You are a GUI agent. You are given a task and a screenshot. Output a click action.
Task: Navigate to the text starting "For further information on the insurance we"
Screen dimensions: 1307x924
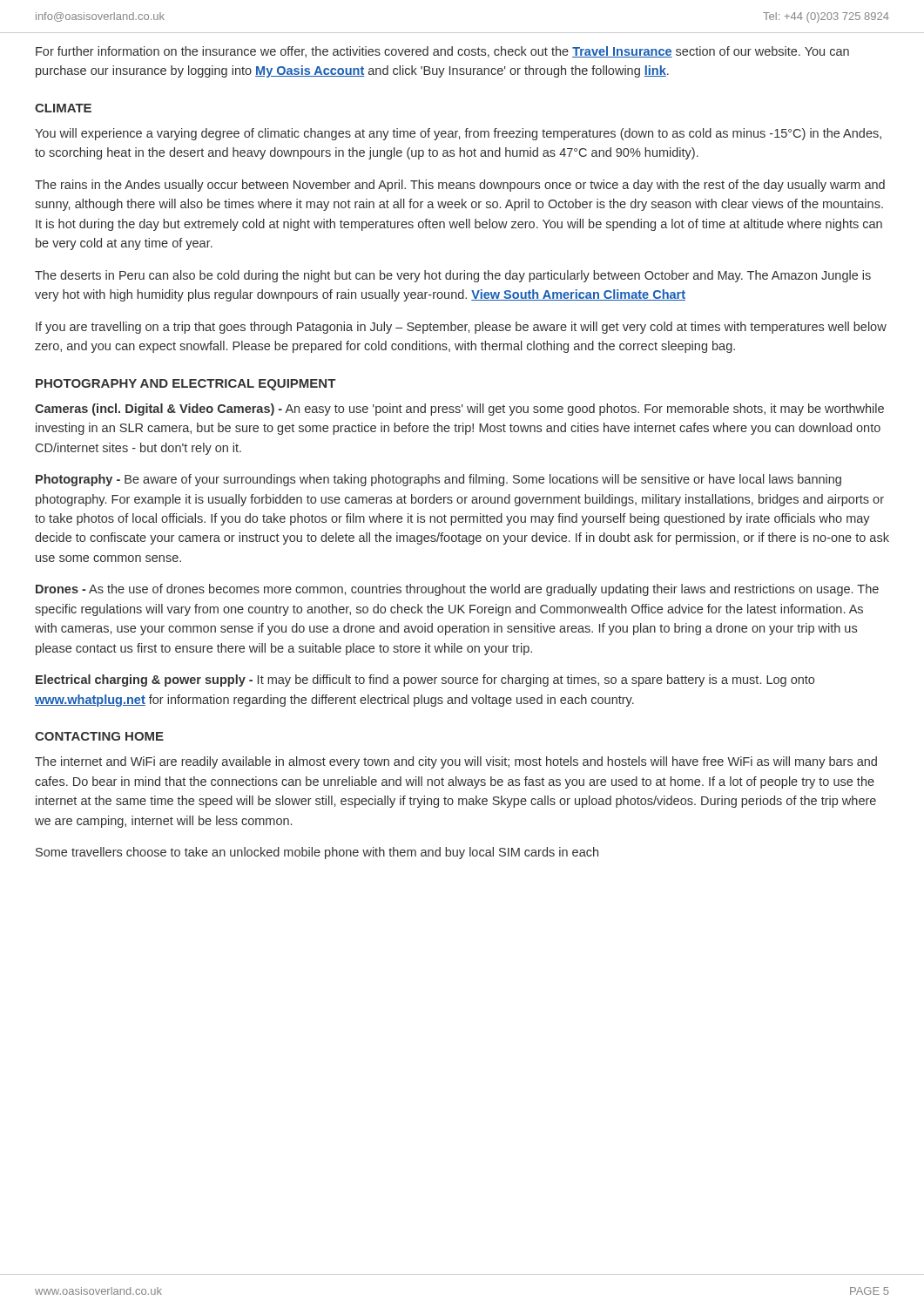442,61
